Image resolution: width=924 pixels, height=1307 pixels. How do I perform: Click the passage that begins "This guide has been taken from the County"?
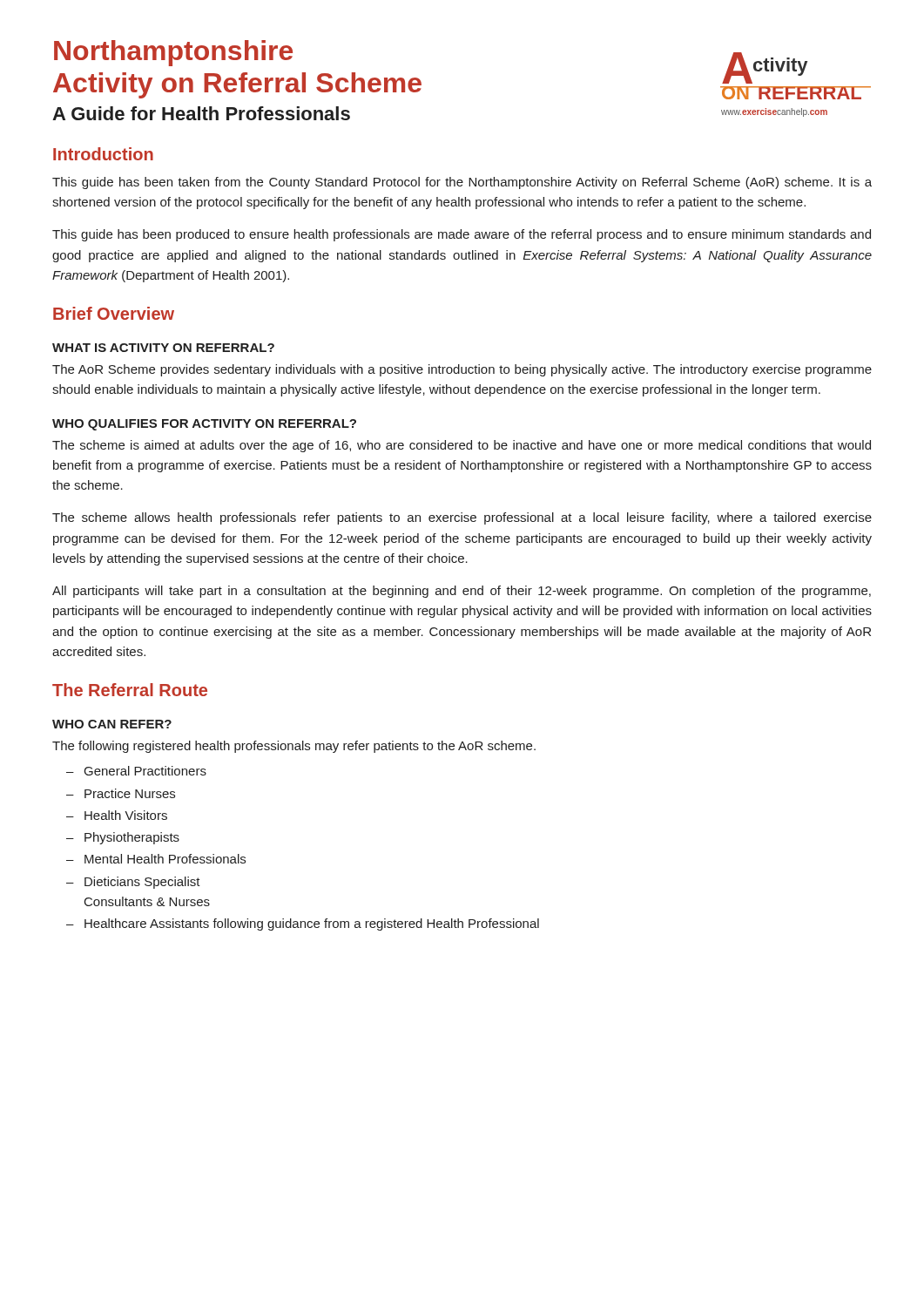[462, 192]
